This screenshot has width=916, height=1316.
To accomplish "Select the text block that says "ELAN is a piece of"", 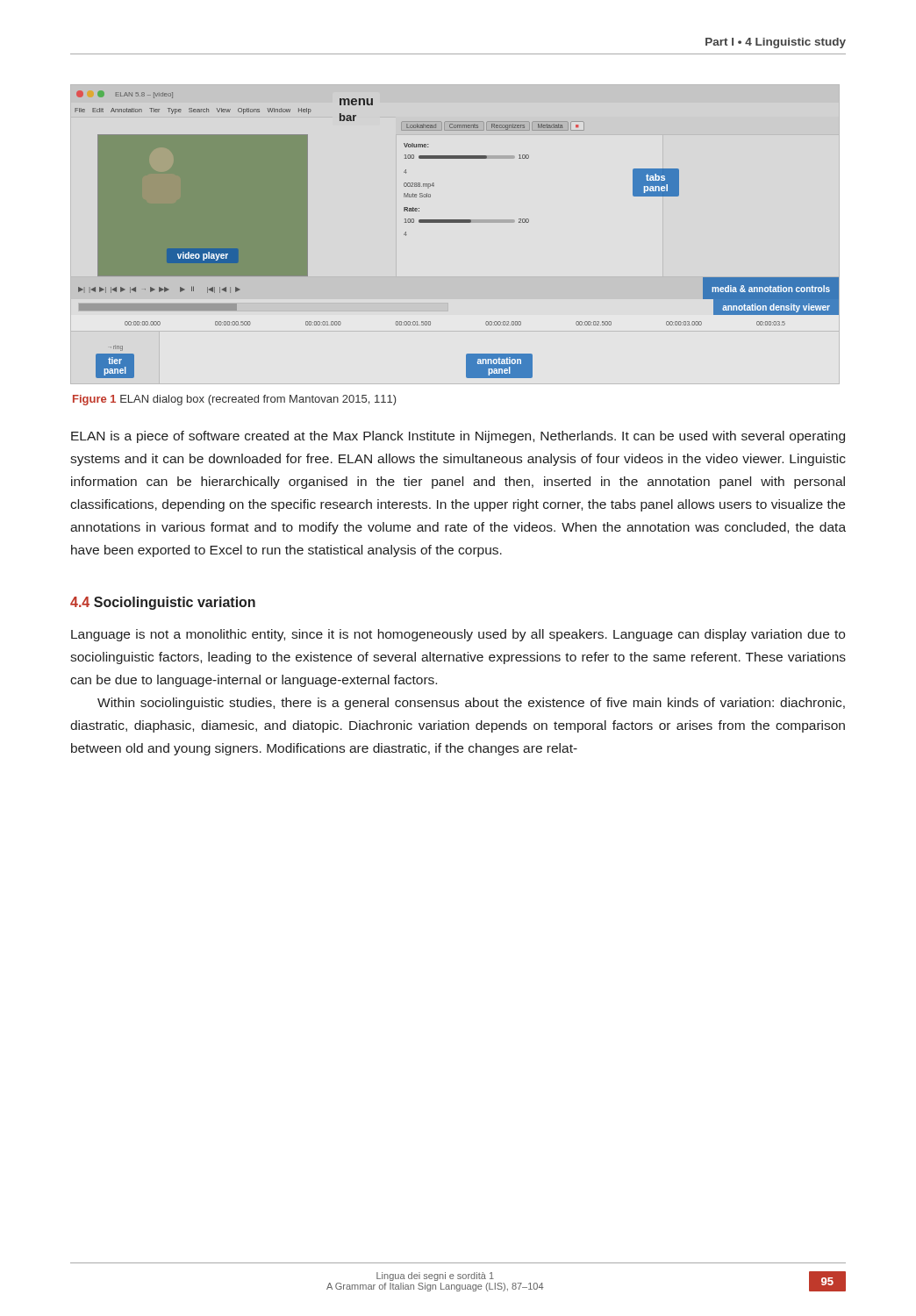I will [458, 493].
